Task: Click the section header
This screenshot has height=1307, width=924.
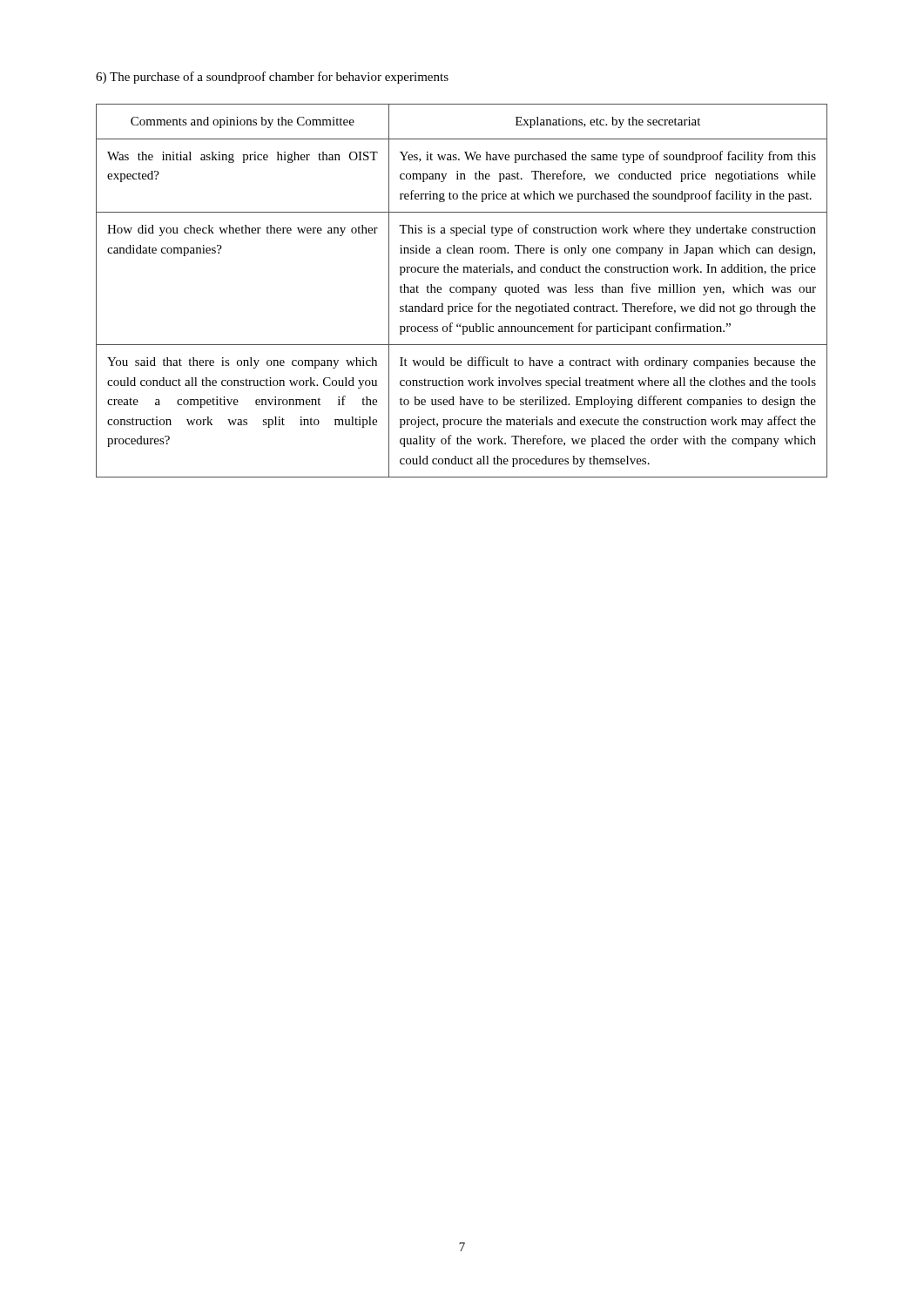Action: [x=272, y=77]
